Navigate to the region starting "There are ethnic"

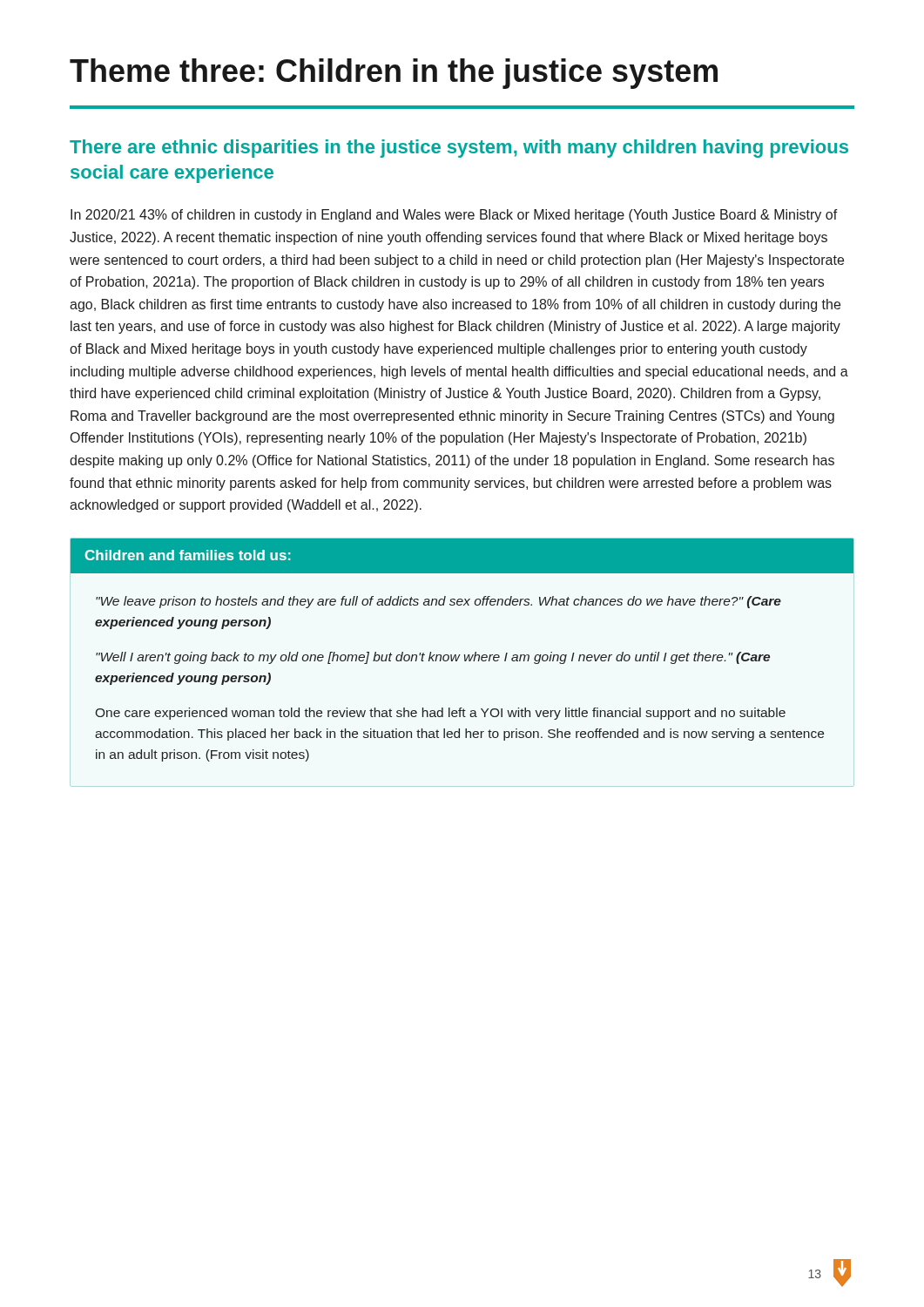pyautogui.click(x=462, y=160)
